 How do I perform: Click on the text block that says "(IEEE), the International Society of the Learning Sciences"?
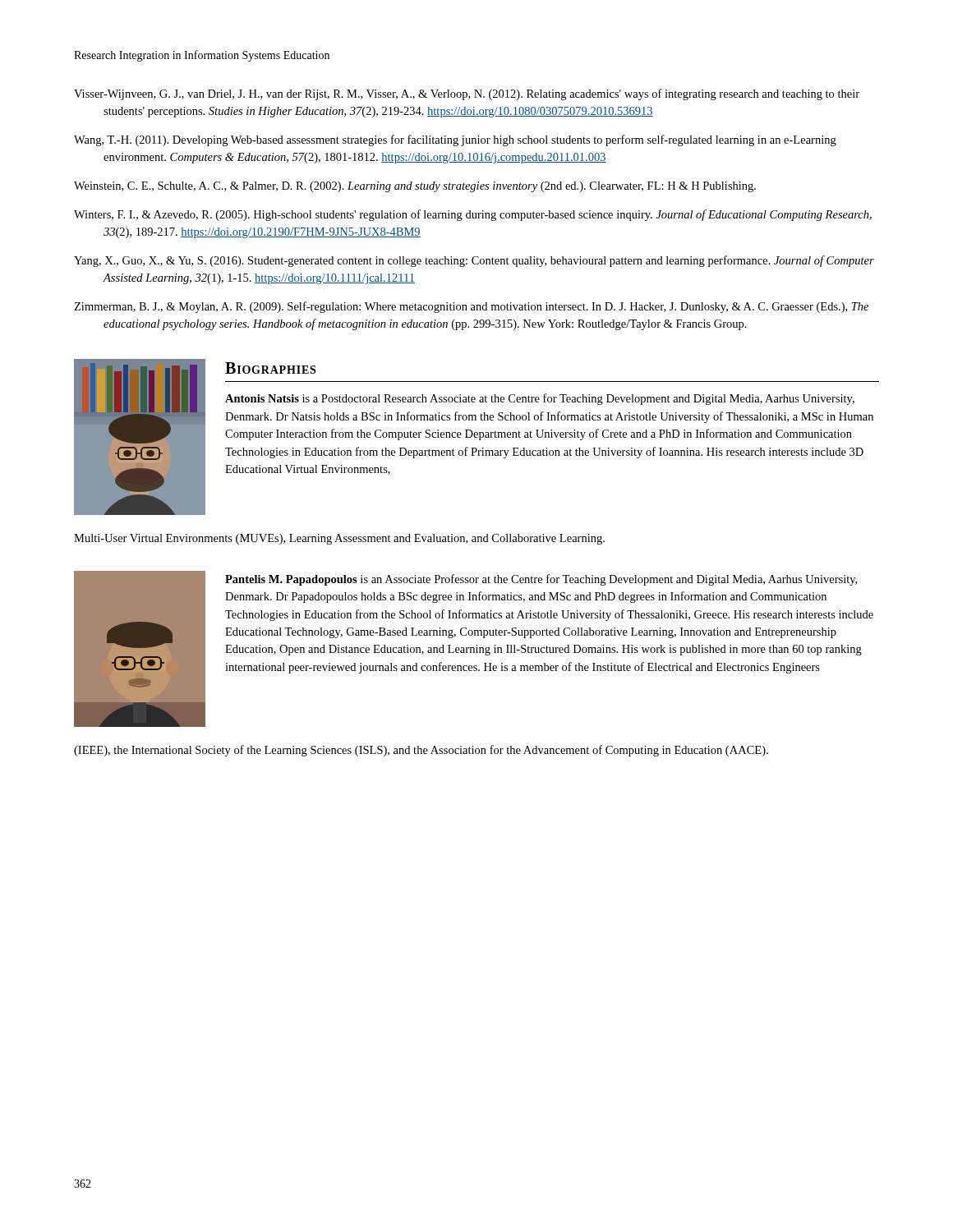pyautogui.click(x=421, y=750)
